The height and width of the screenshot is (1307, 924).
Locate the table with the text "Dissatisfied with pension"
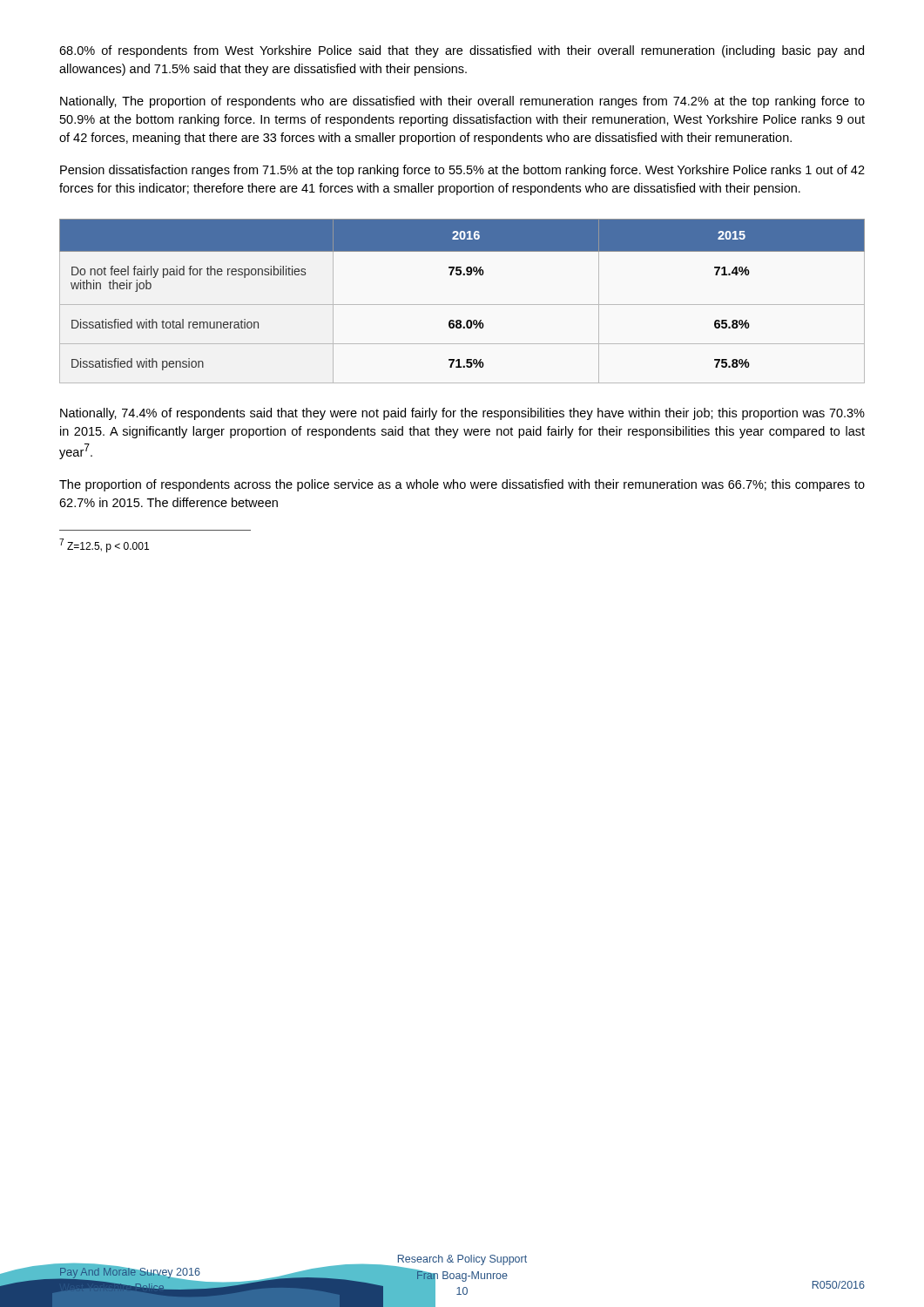(462, 301)
